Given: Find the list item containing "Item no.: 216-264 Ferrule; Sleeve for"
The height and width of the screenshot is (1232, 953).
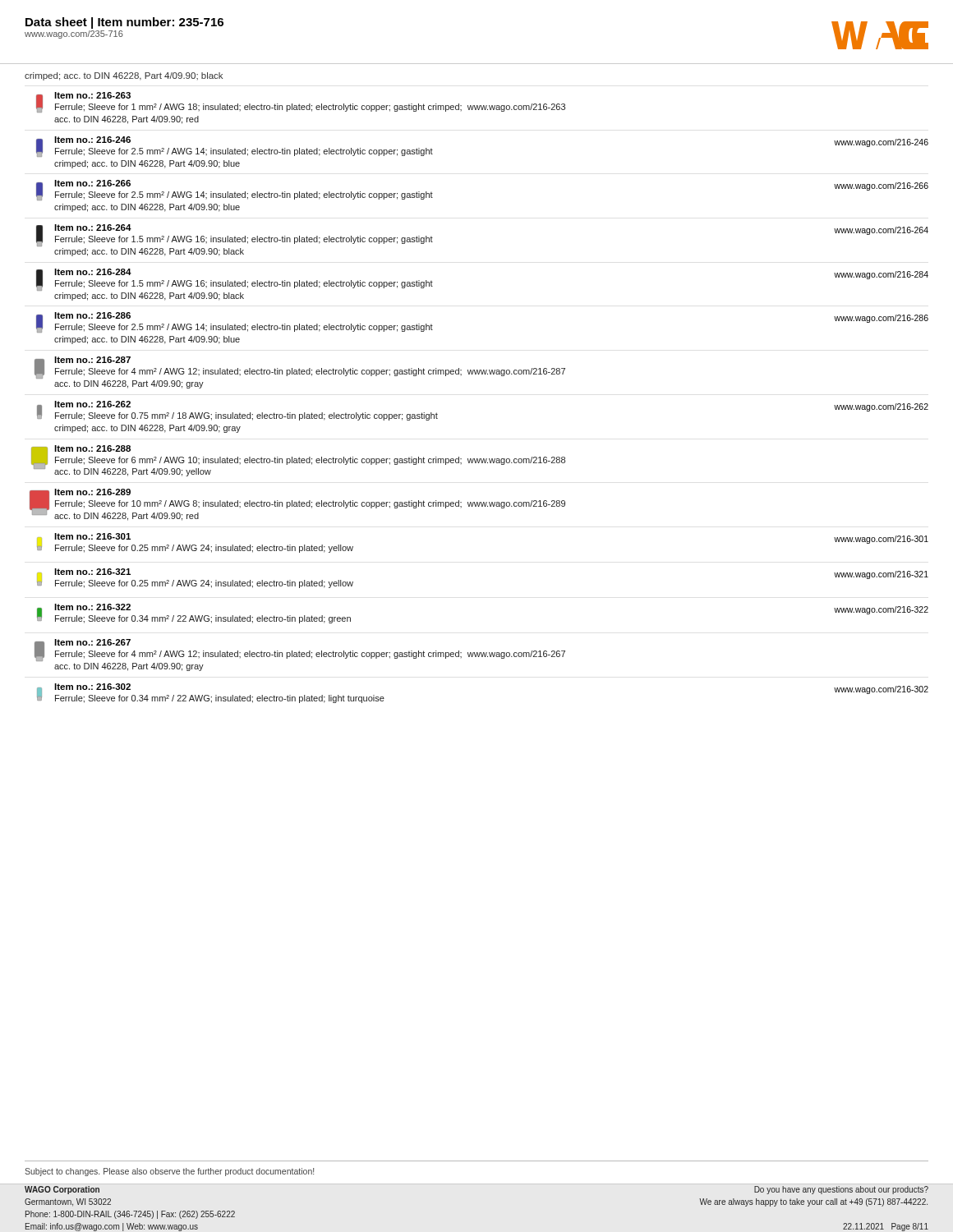Looking at the screenshot, I should [115, 238].
